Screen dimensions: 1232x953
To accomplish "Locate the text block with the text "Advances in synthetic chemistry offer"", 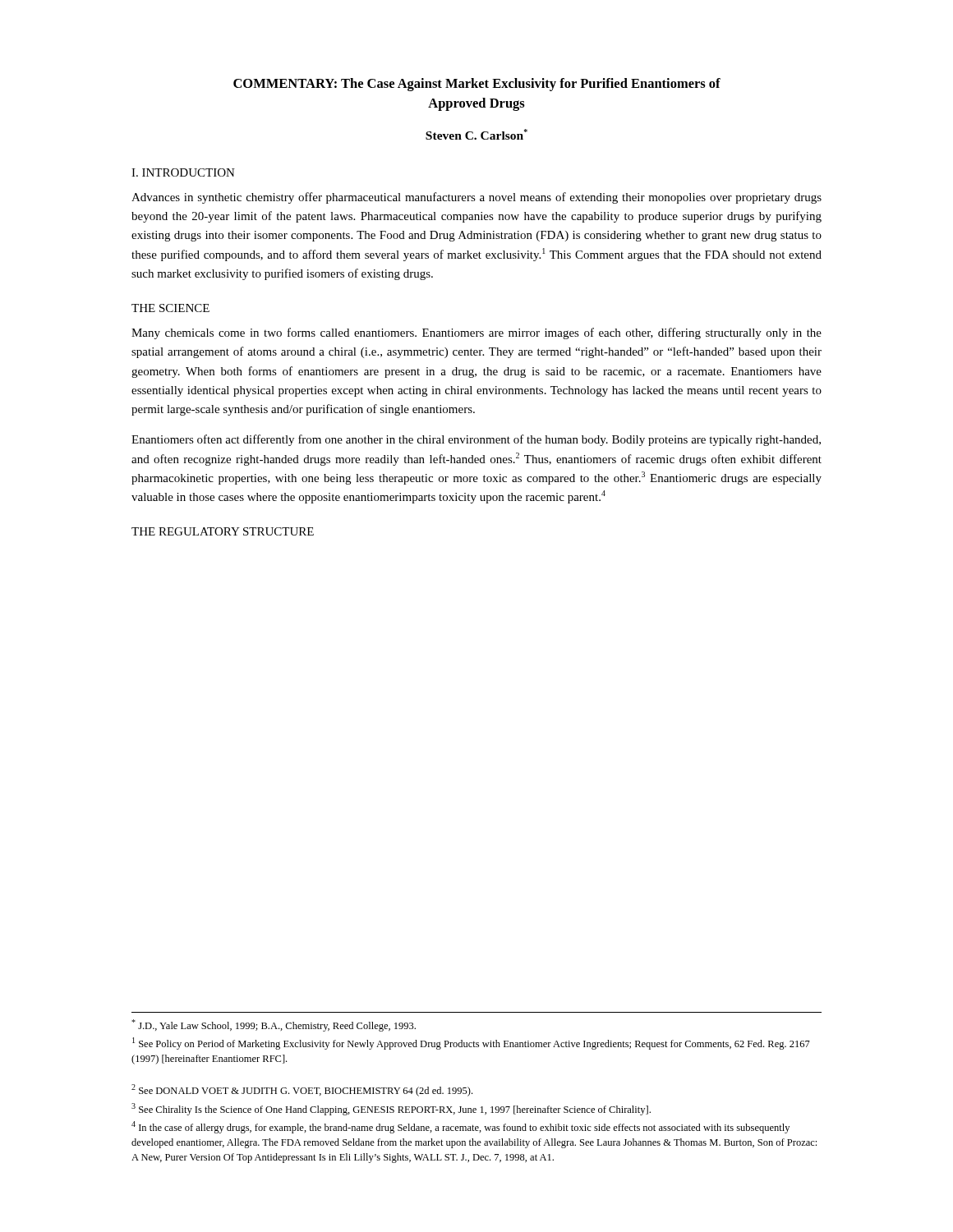I will tap(476, 235).
